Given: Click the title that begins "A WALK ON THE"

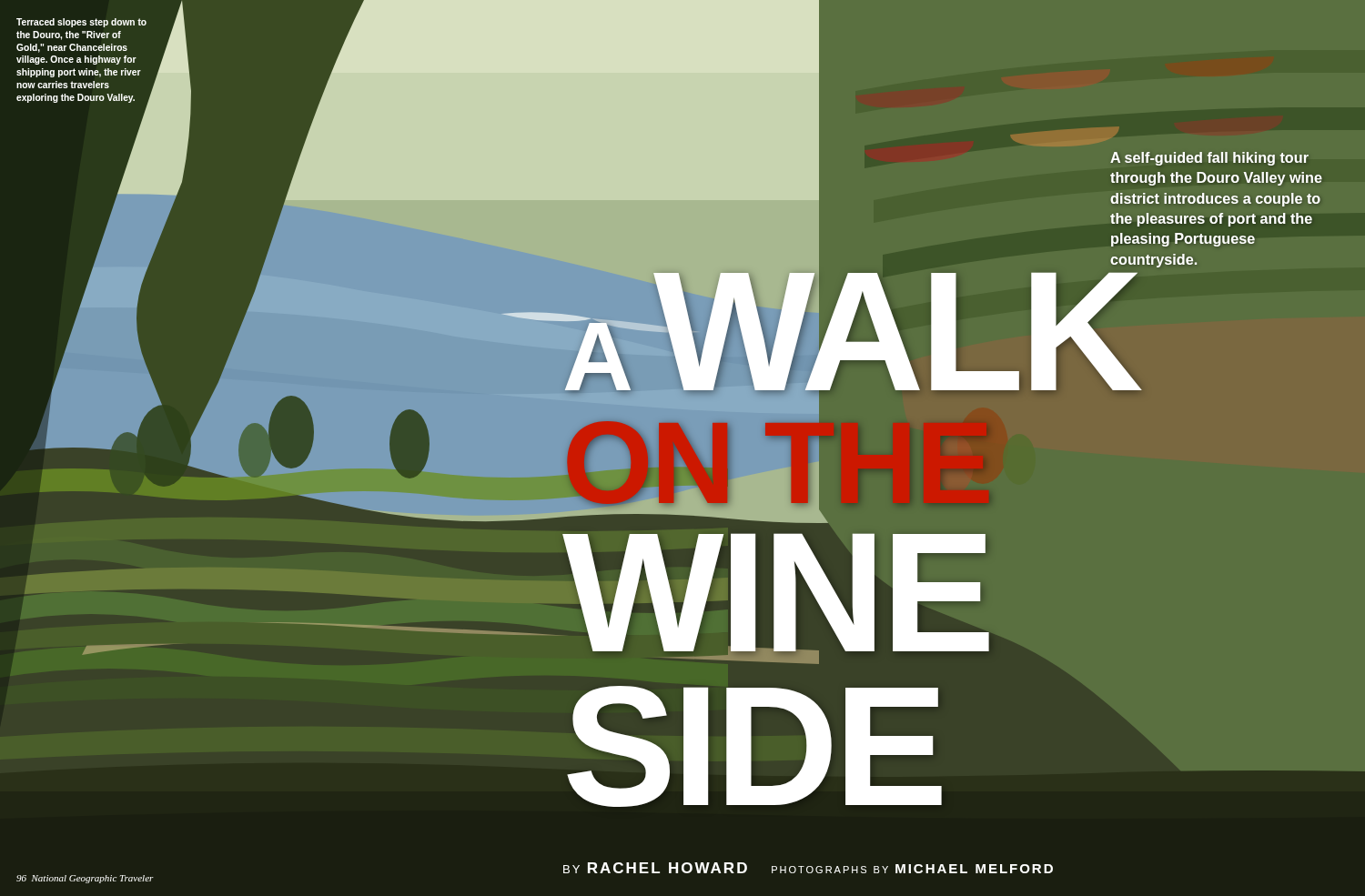Looking at the screenshot, I should [x=959, y=538].
